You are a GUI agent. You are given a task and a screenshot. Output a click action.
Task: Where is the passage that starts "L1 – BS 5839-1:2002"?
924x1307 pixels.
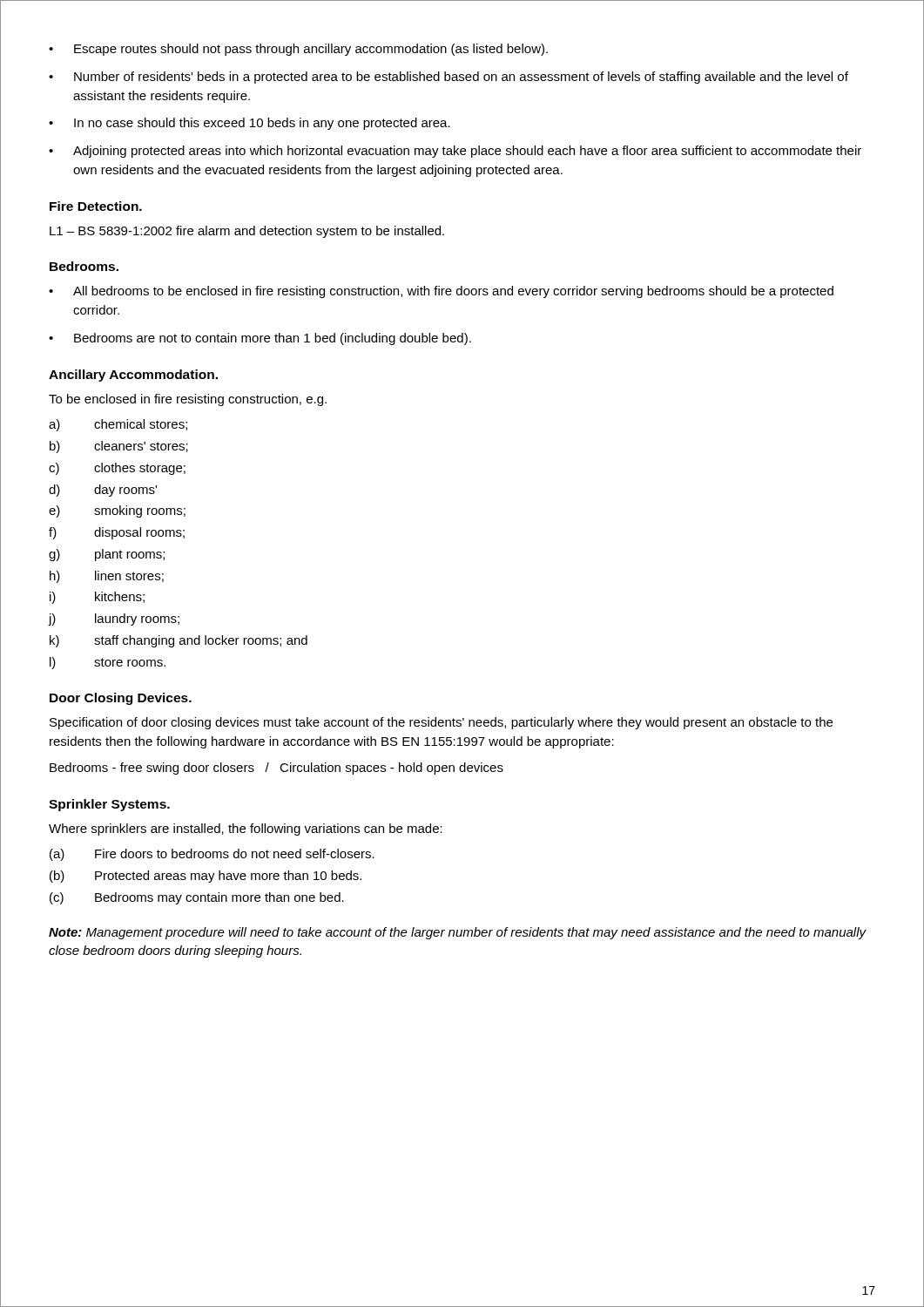[x=247, y=230]
